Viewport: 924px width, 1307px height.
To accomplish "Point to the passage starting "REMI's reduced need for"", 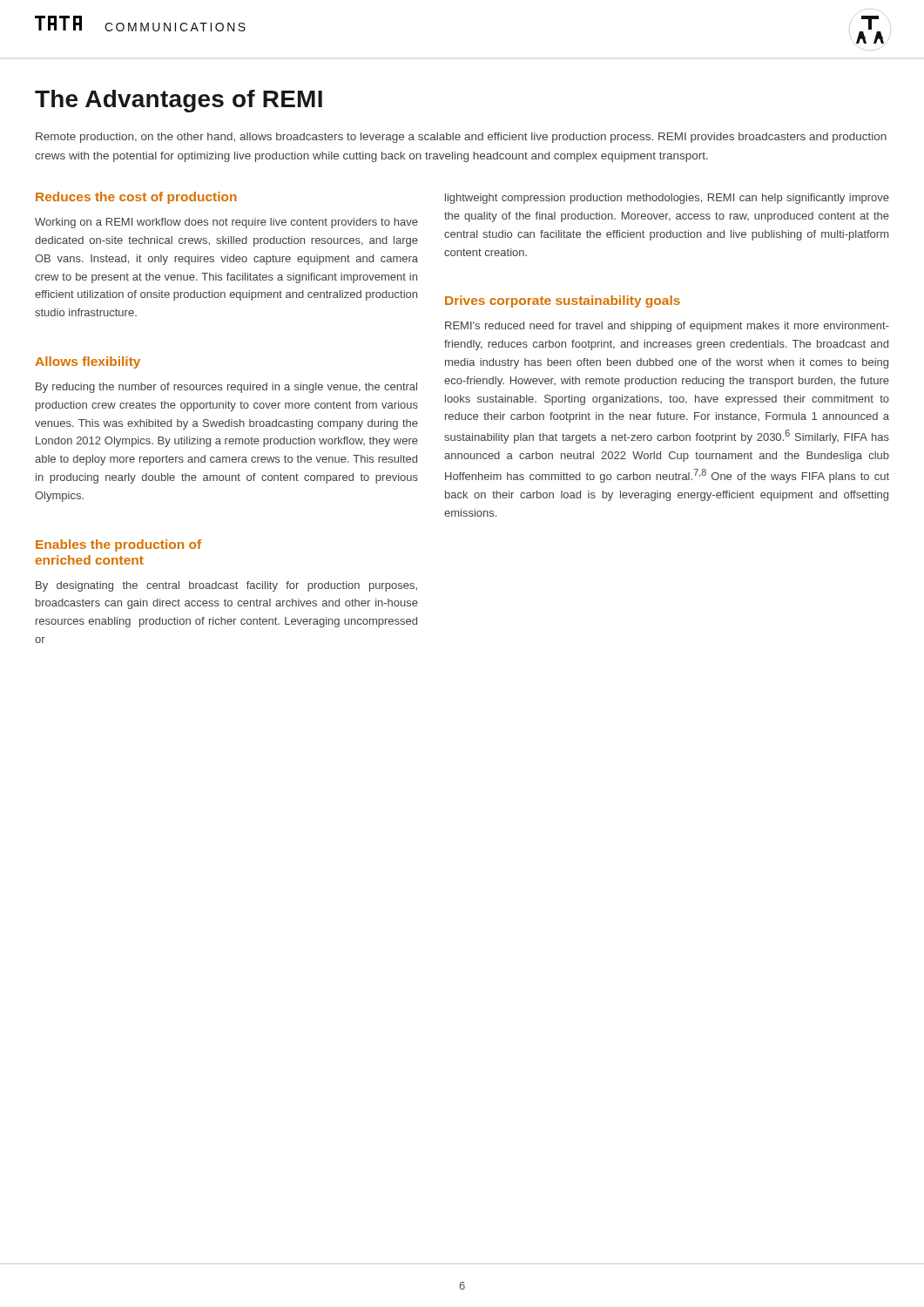I will click(x=667, y=419).
